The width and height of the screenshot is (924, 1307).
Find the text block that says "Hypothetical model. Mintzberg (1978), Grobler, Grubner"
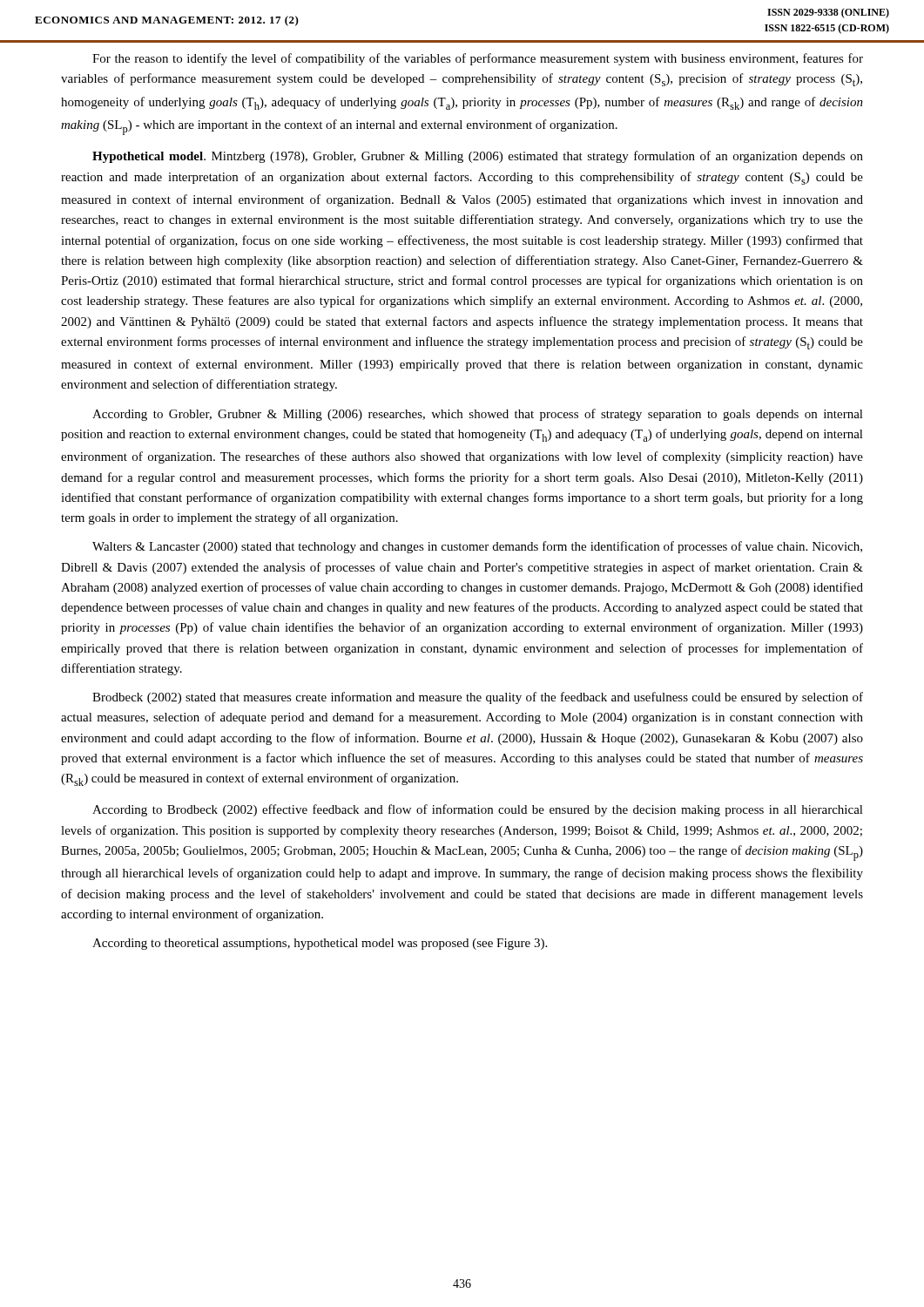[x=462, y=271]
